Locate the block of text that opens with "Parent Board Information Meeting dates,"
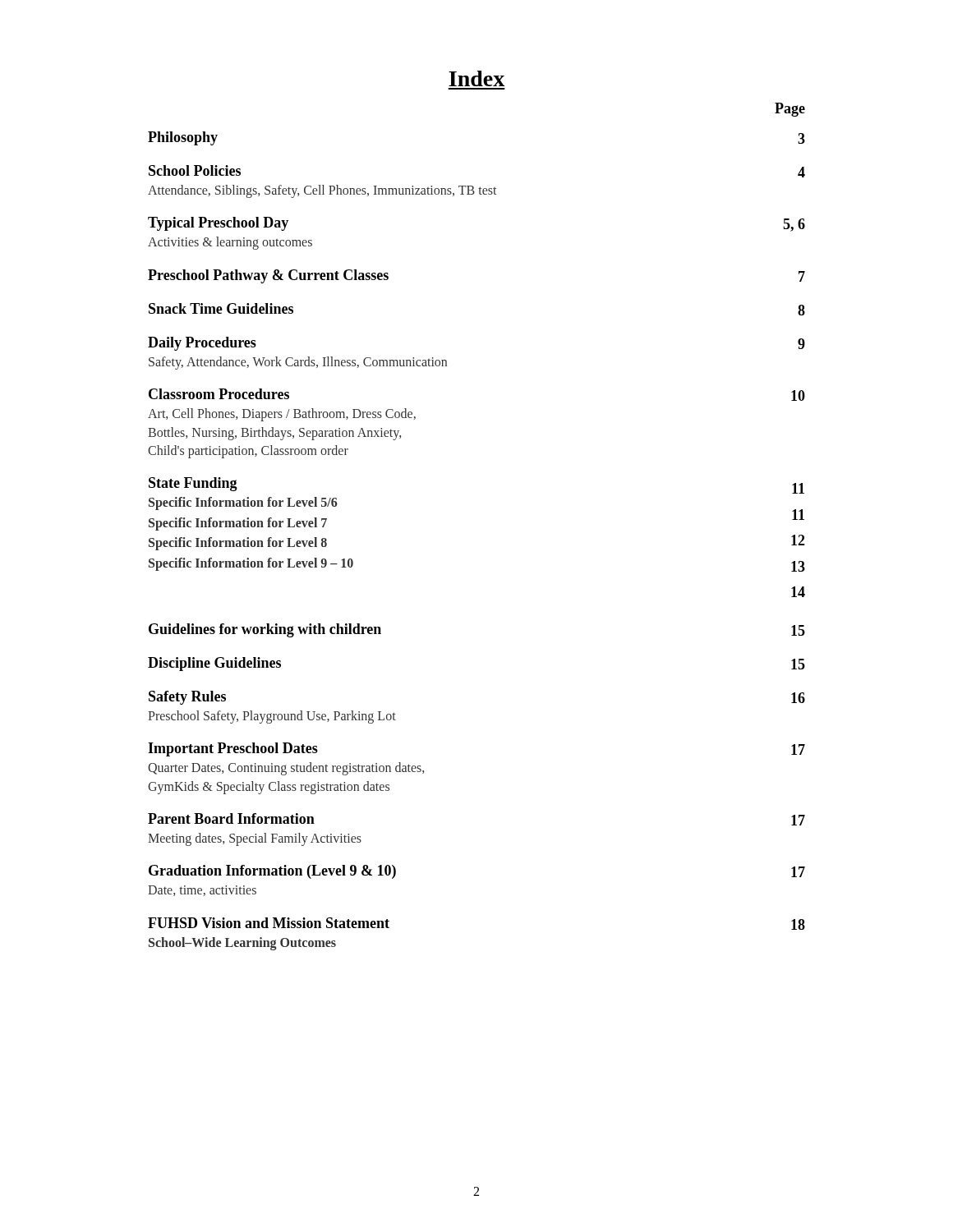 point(230,819)
